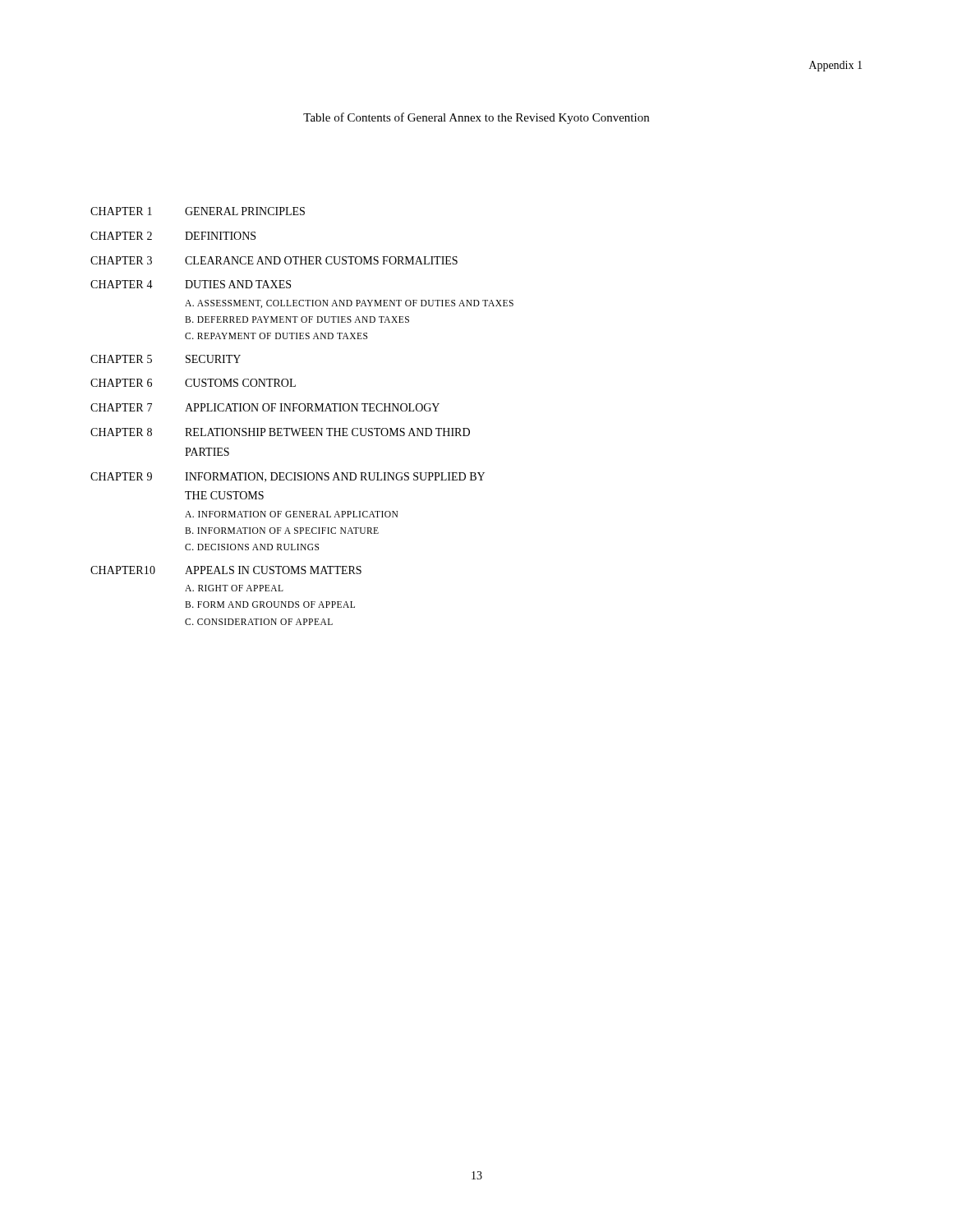Find the passage starting "B. DEFERRED PAYMENT OF DUTIES"
The height and width of the screenshot is (1232, 953).
(x=298, y=320)
